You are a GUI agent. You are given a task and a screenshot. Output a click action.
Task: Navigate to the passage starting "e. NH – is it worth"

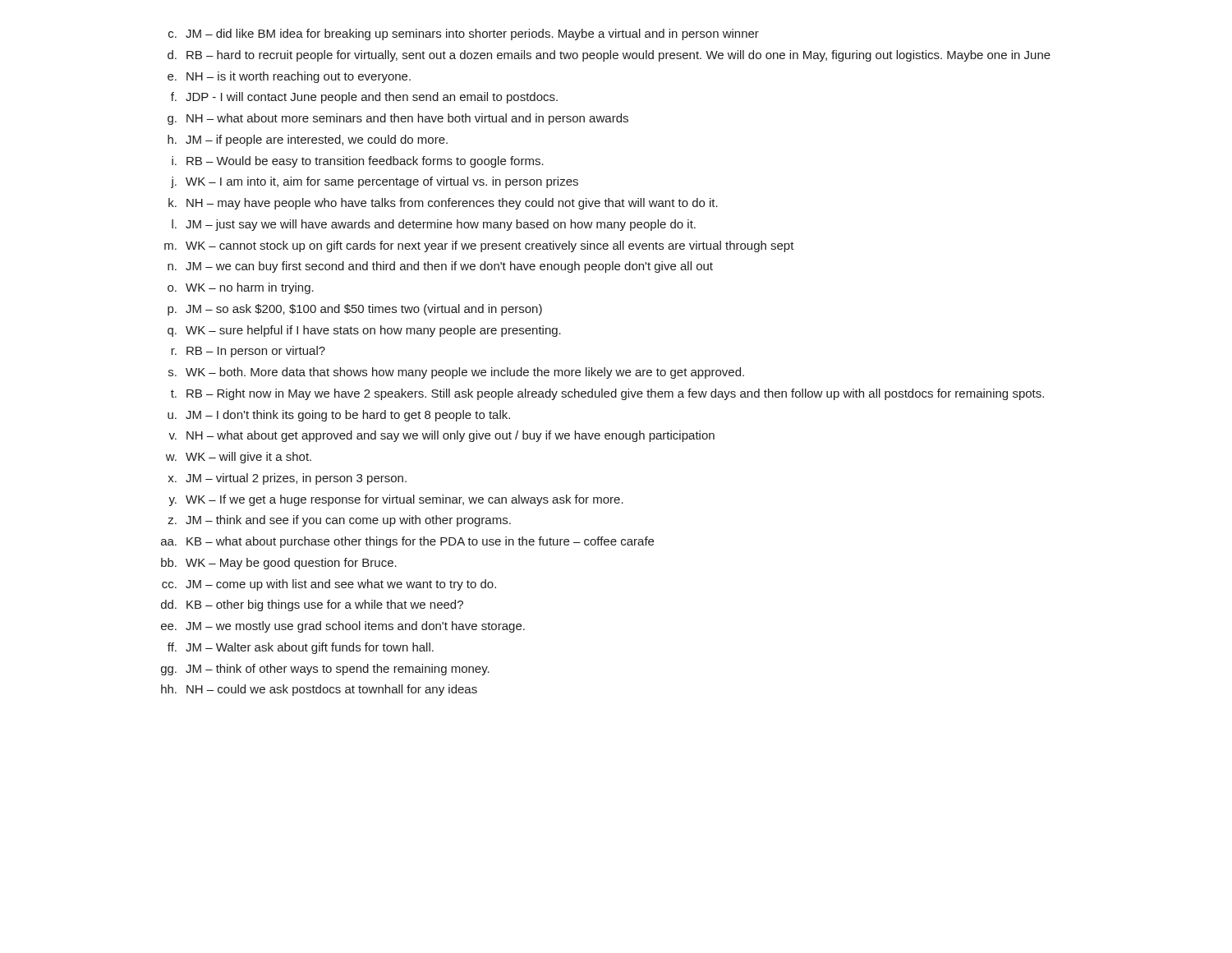(289, 77)
